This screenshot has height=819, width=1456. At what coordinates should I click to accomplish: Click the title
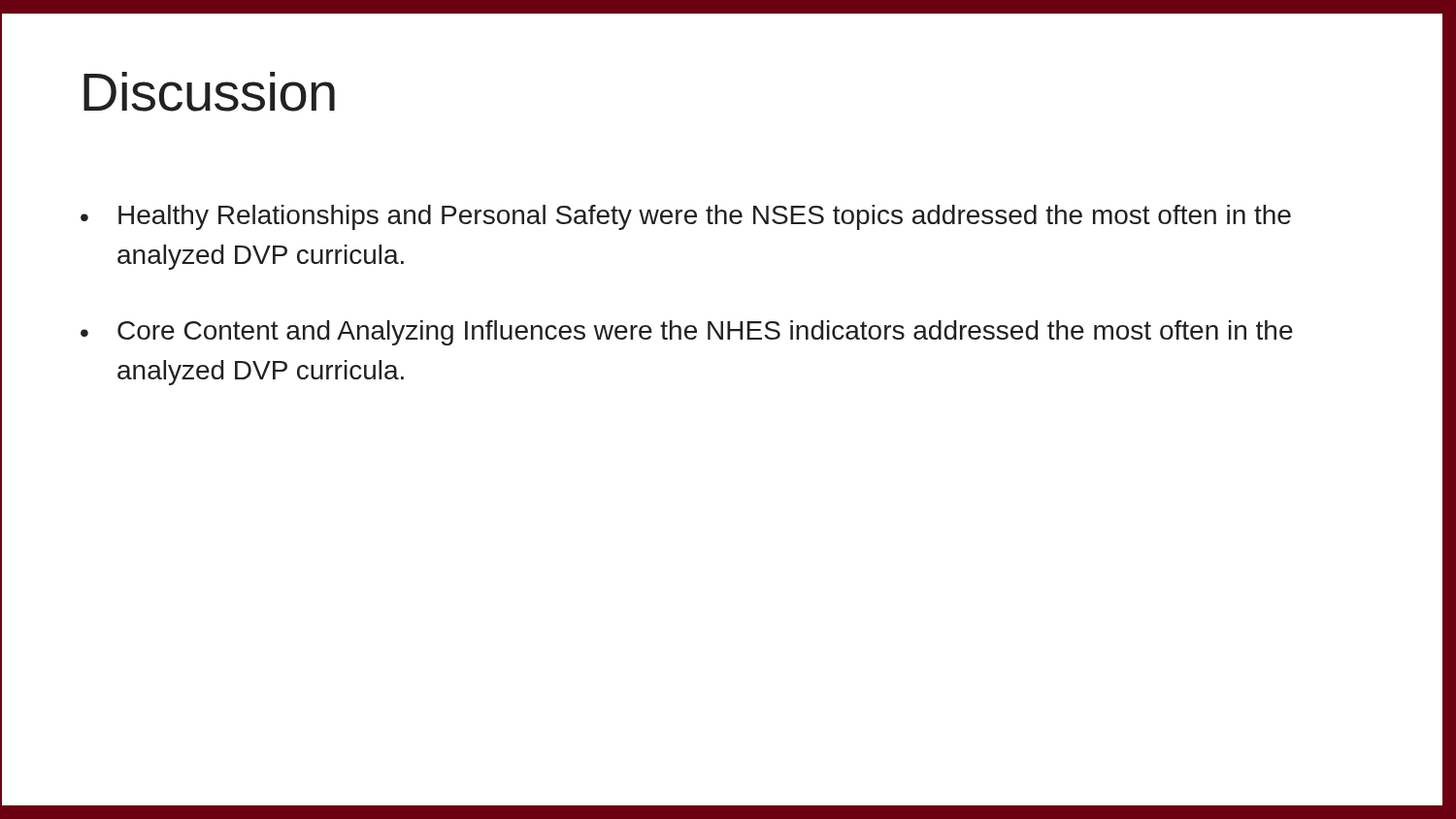coord(209,92)
